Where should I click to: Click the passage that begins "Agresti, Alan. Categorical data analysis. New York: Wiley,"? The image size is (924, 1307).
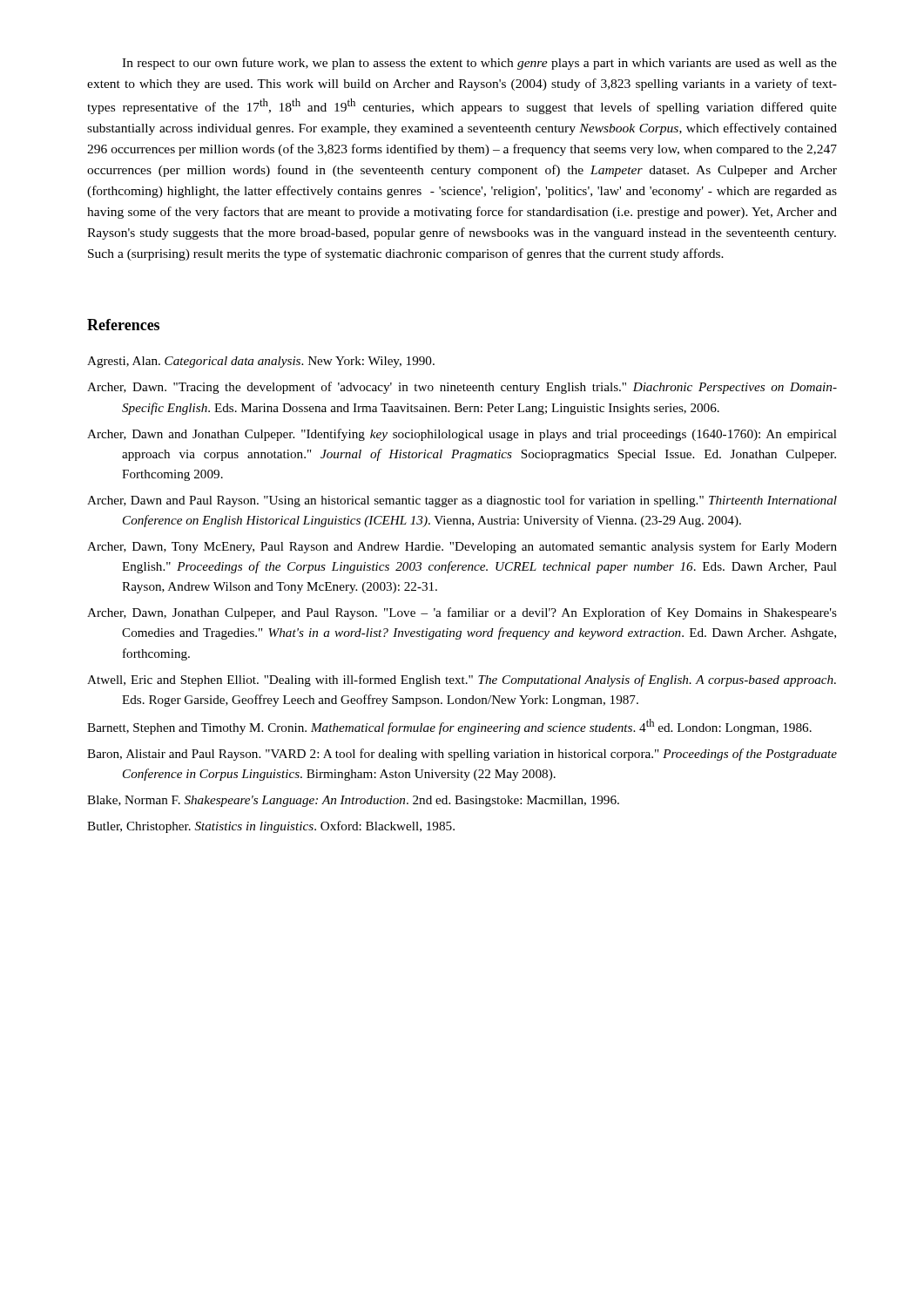point(261,361)
